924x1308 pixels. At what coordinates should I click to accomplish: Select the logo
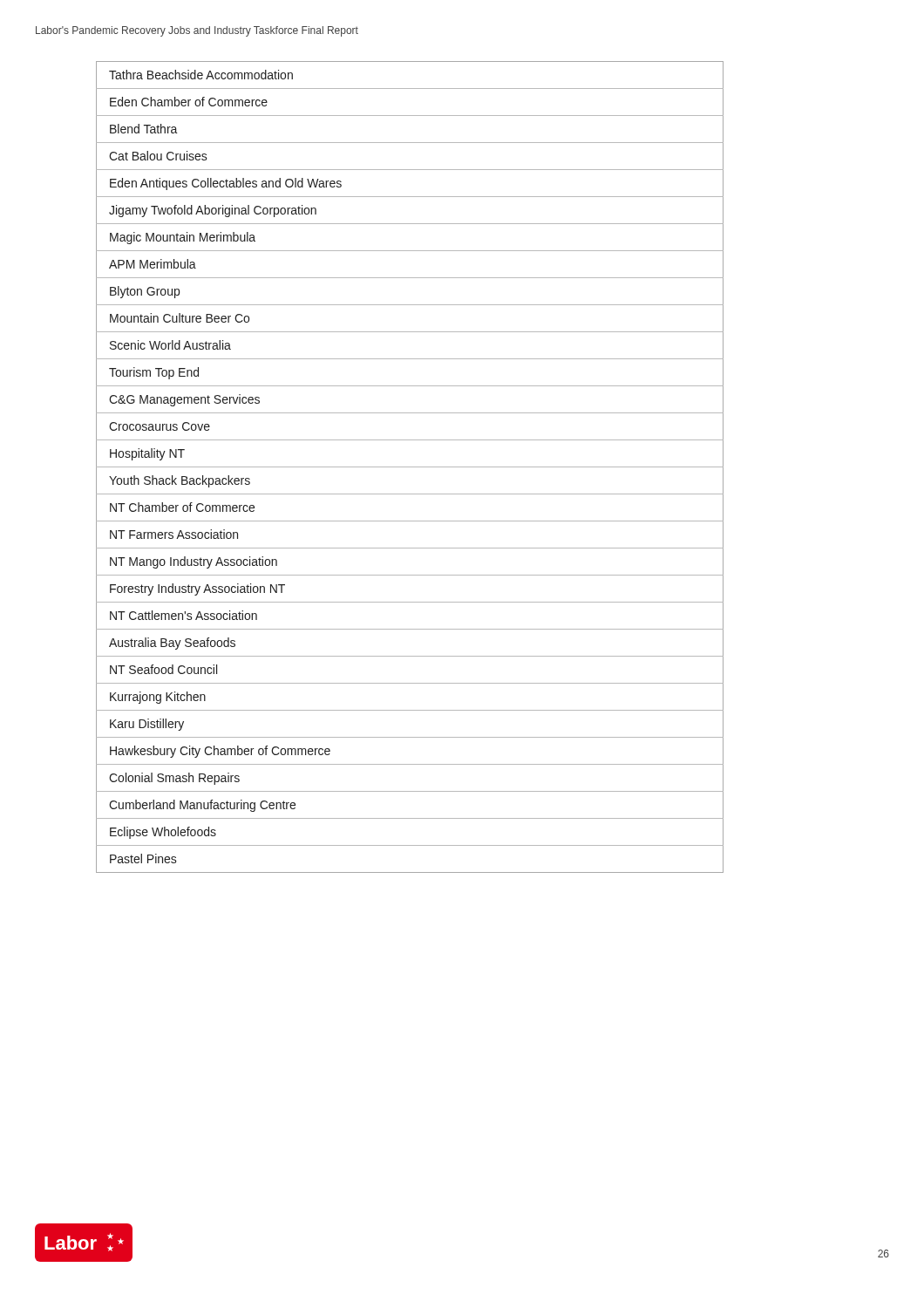(87, 1246)
